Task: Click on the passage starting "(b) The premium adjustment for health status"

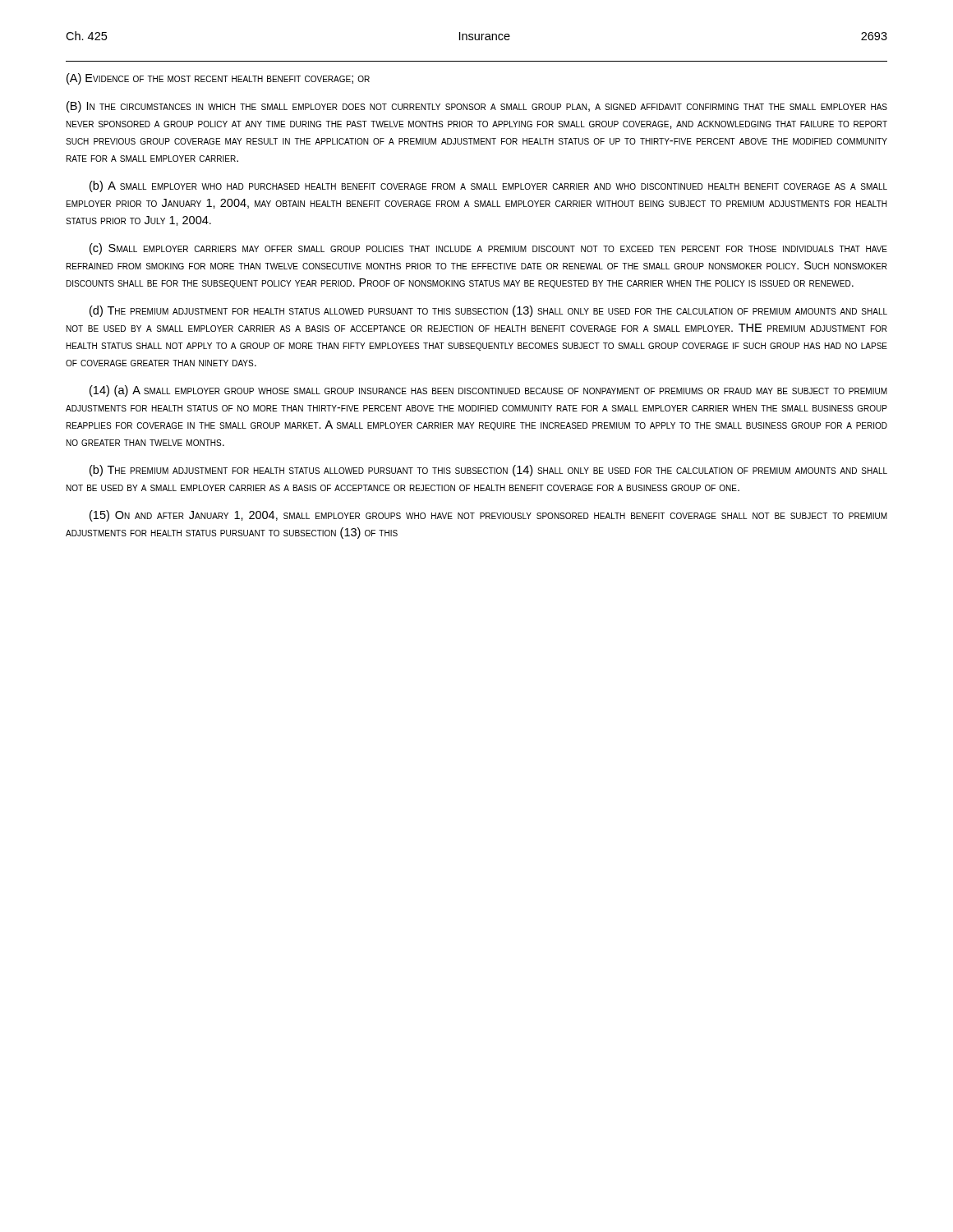Action: click(476, 479)
